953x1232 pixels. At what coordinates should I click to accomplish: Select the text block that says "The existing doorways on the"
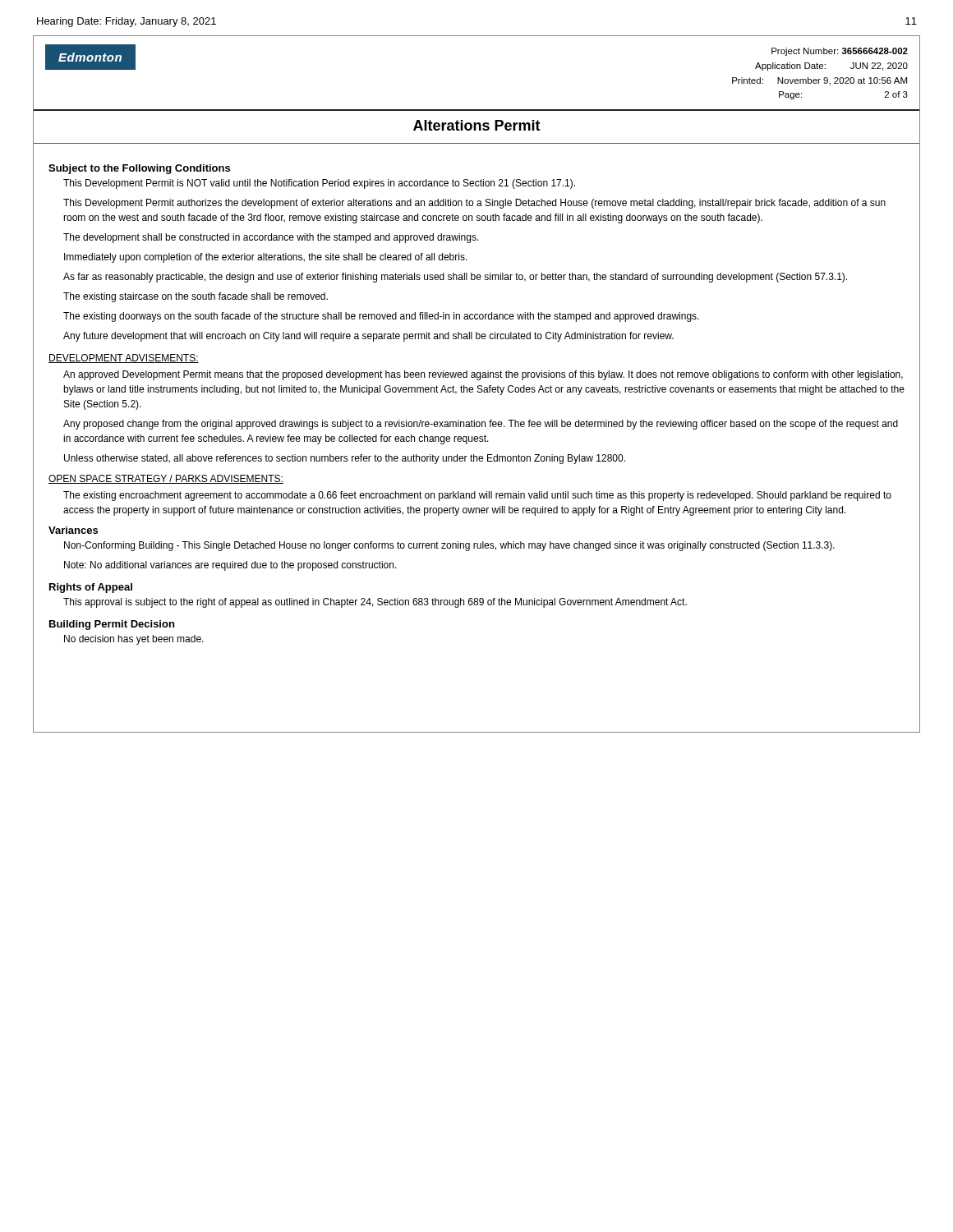click(381, 316)
